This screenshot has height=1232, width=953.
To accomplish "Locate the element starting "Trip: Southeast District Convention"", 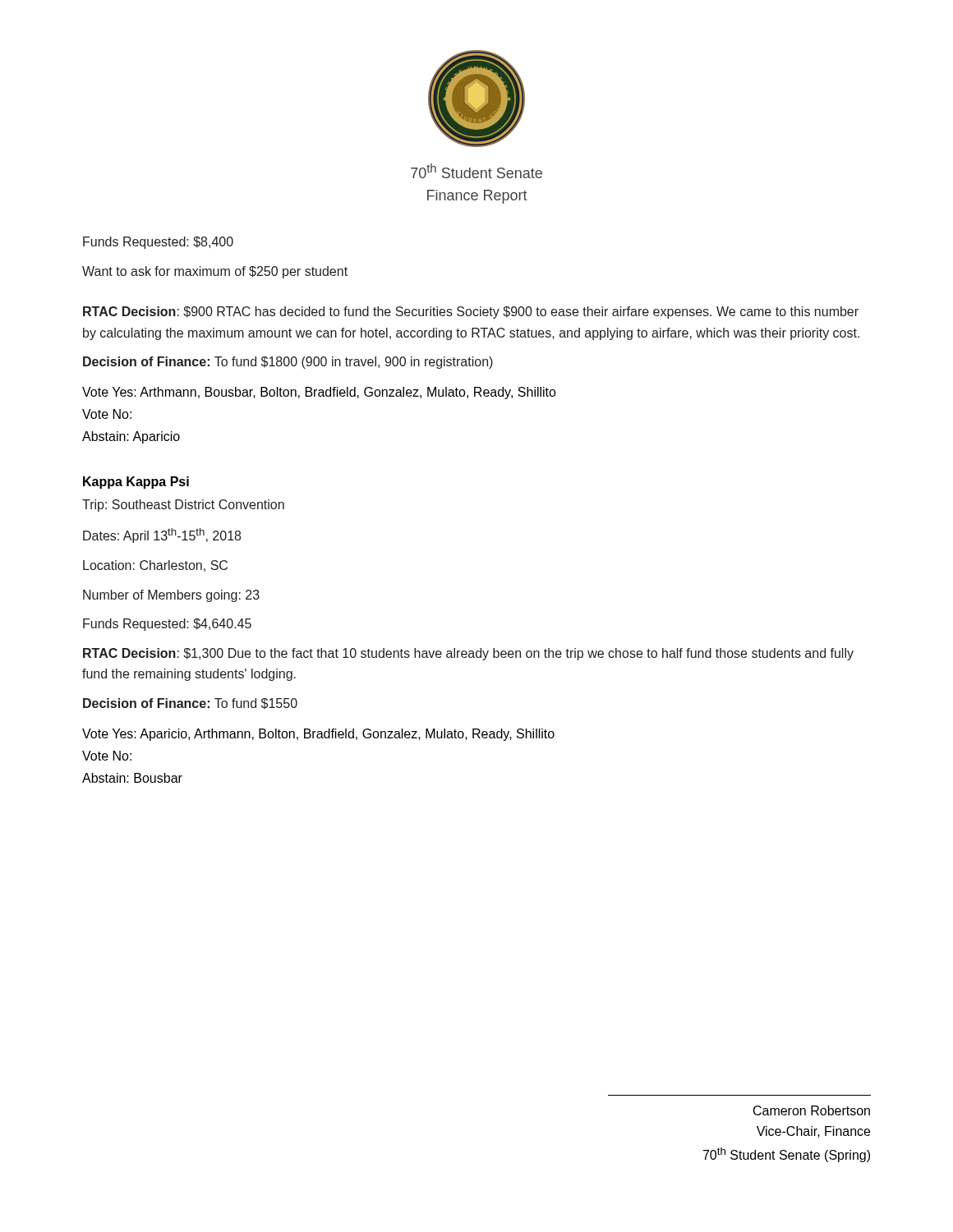I will 183,504.
